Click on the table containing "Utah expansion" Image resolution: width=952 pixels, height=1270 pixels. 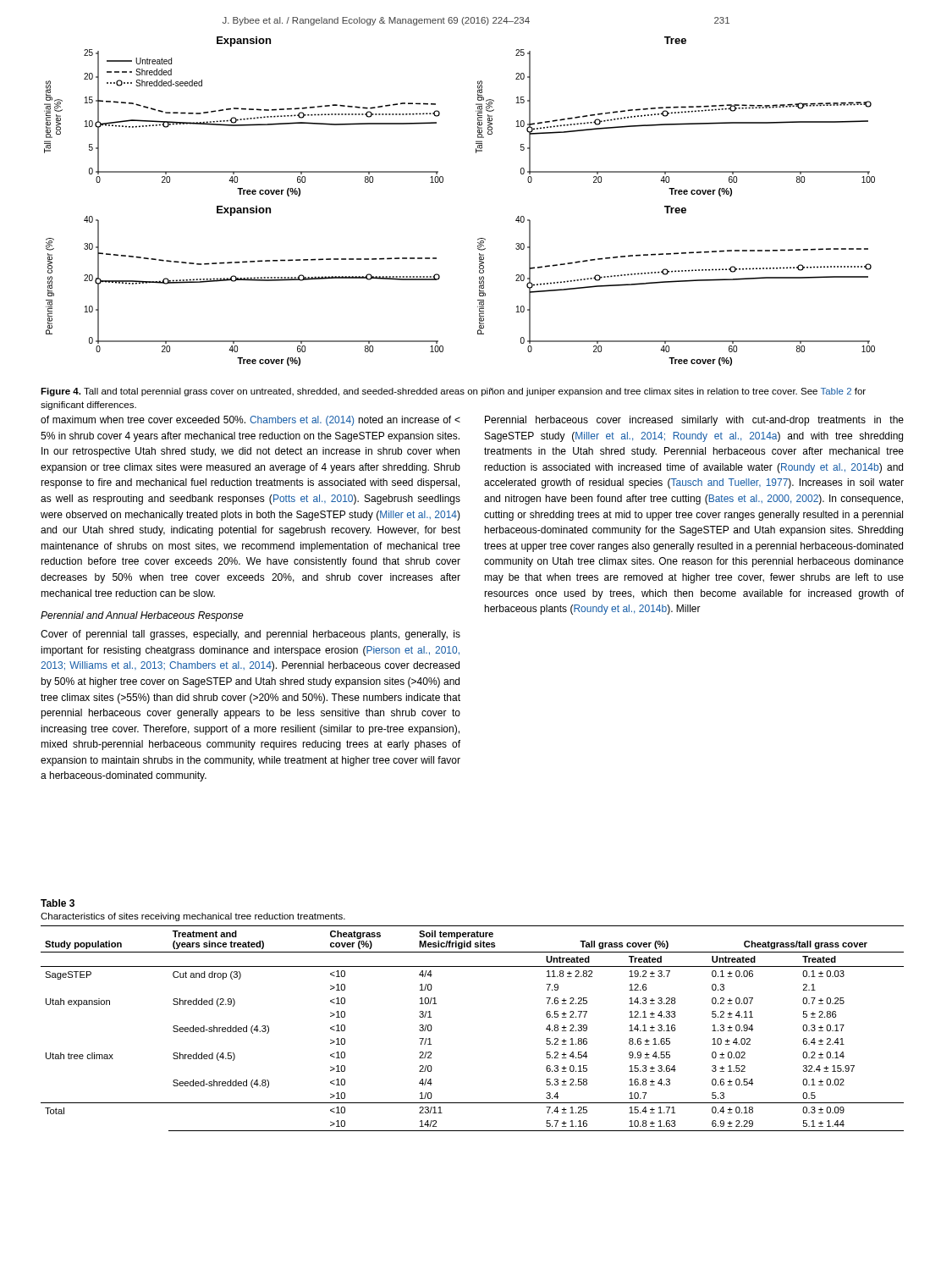tap(472, 1014)
